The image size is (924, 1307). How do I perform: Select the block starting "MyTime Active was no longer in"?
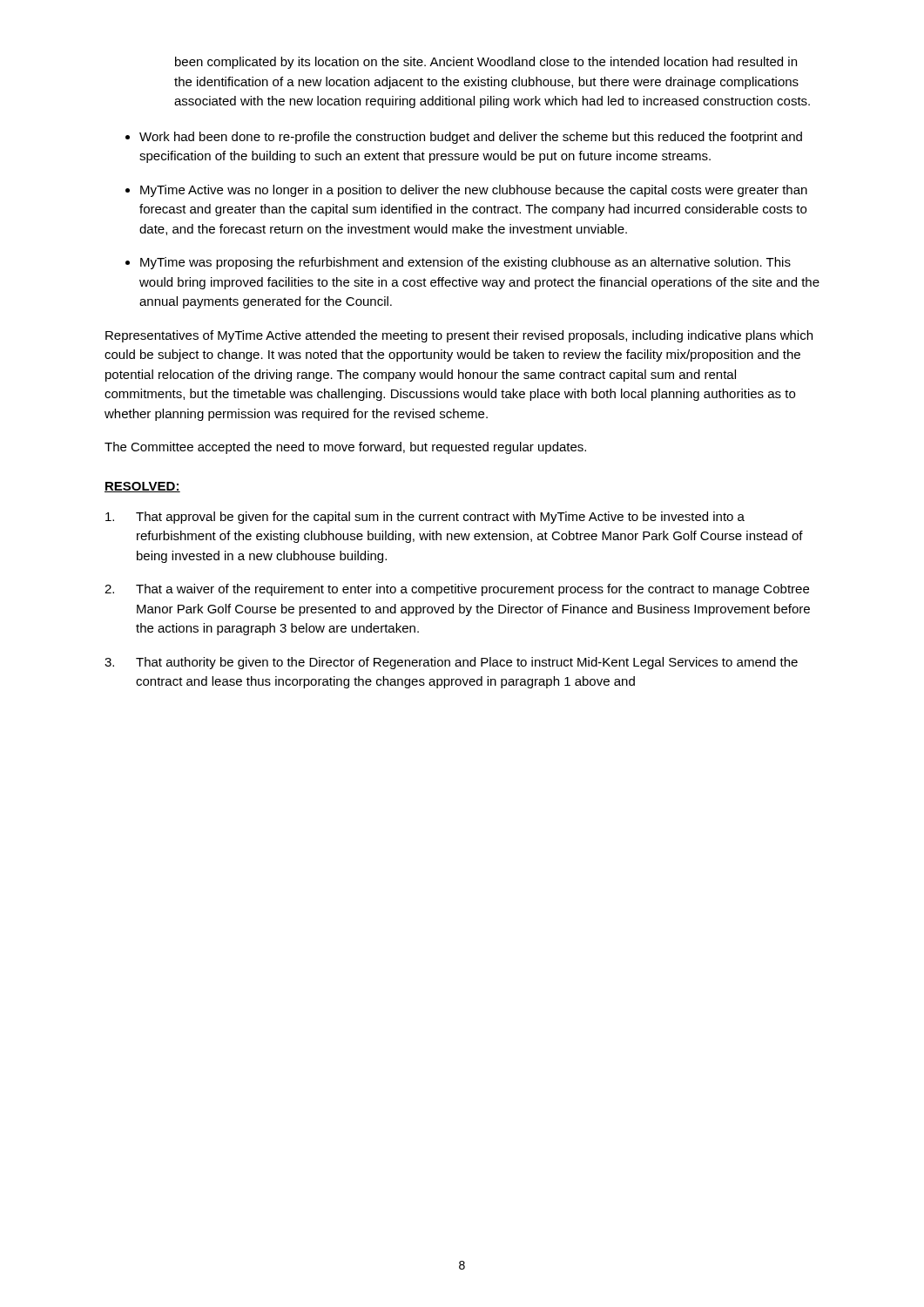click(479, 209)
